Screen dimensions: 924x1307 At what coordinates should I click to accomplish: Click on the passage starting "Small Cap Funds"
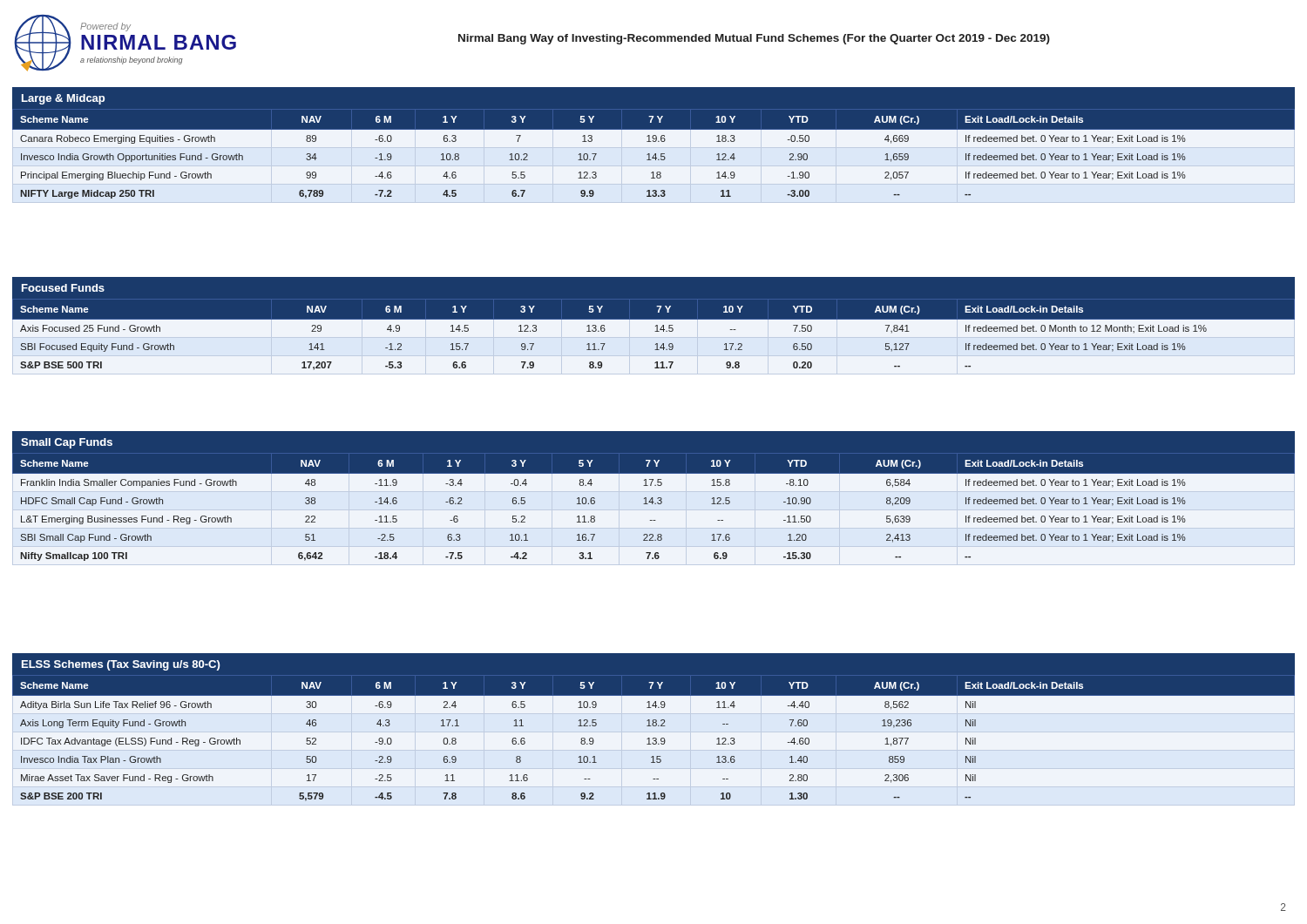67,442
